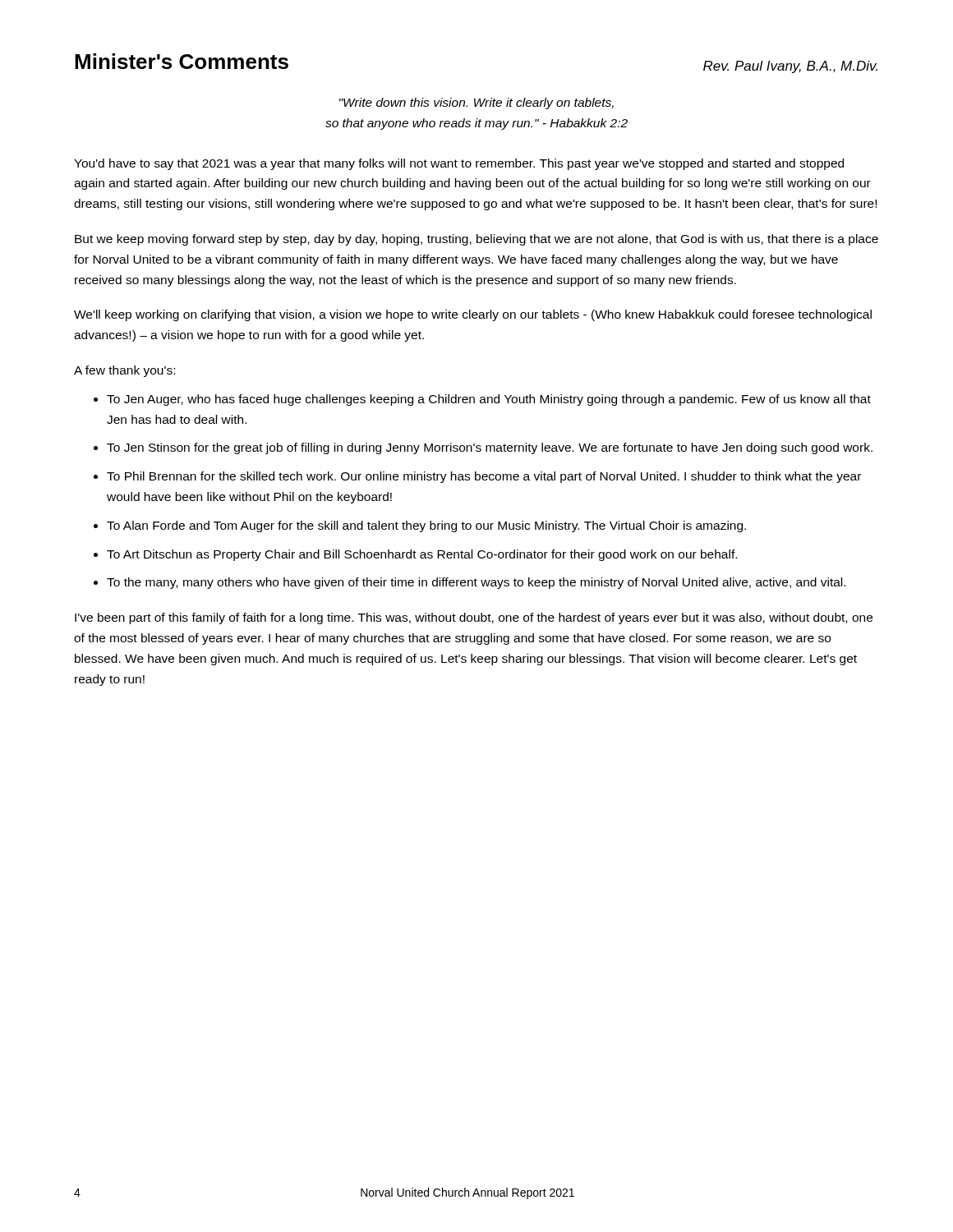
Task: Select the text starting "But we keep moving forward step"
Action: point(476,259)
